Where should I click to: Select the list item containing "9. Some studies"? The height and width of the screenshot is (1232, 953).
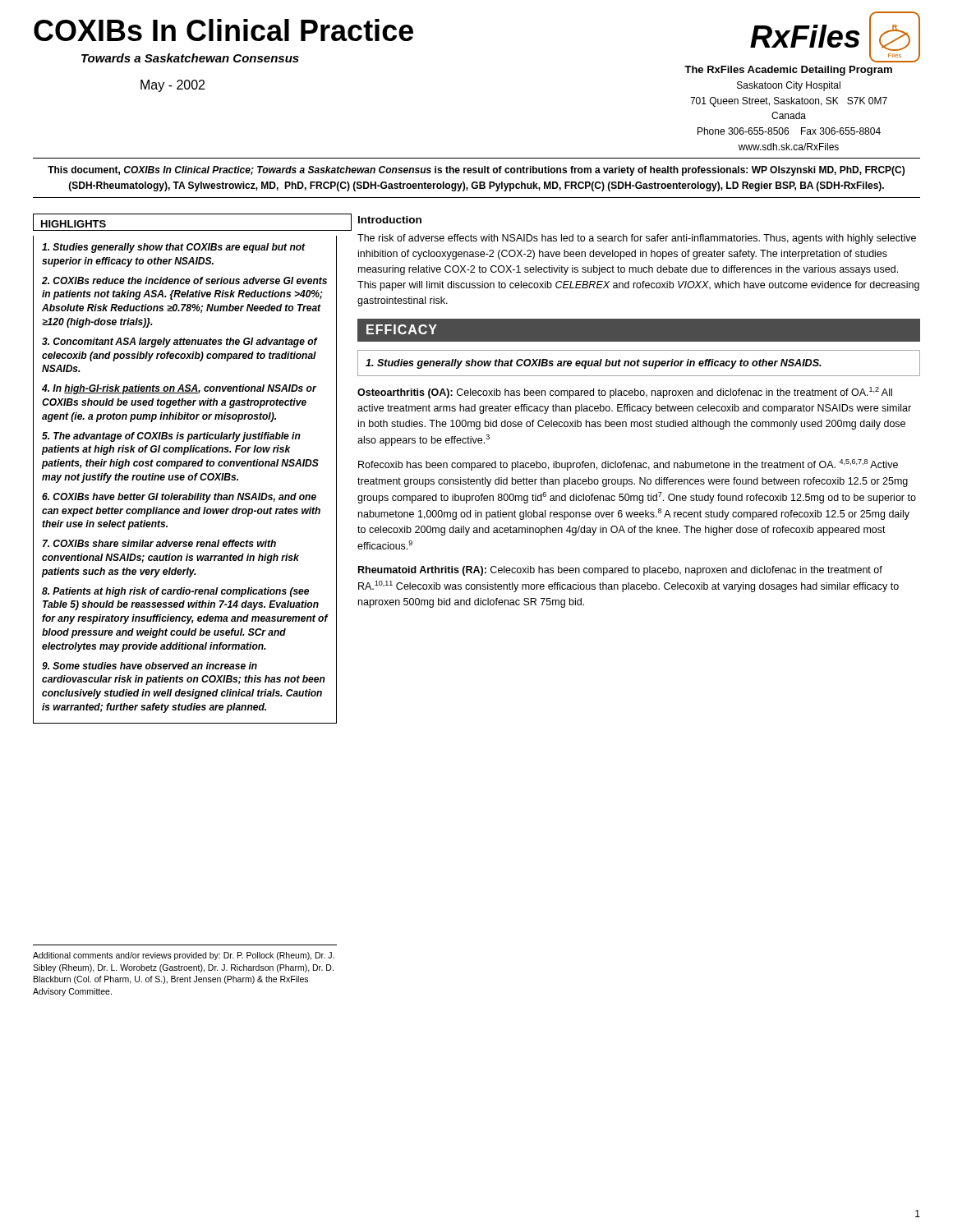[184, 686]
